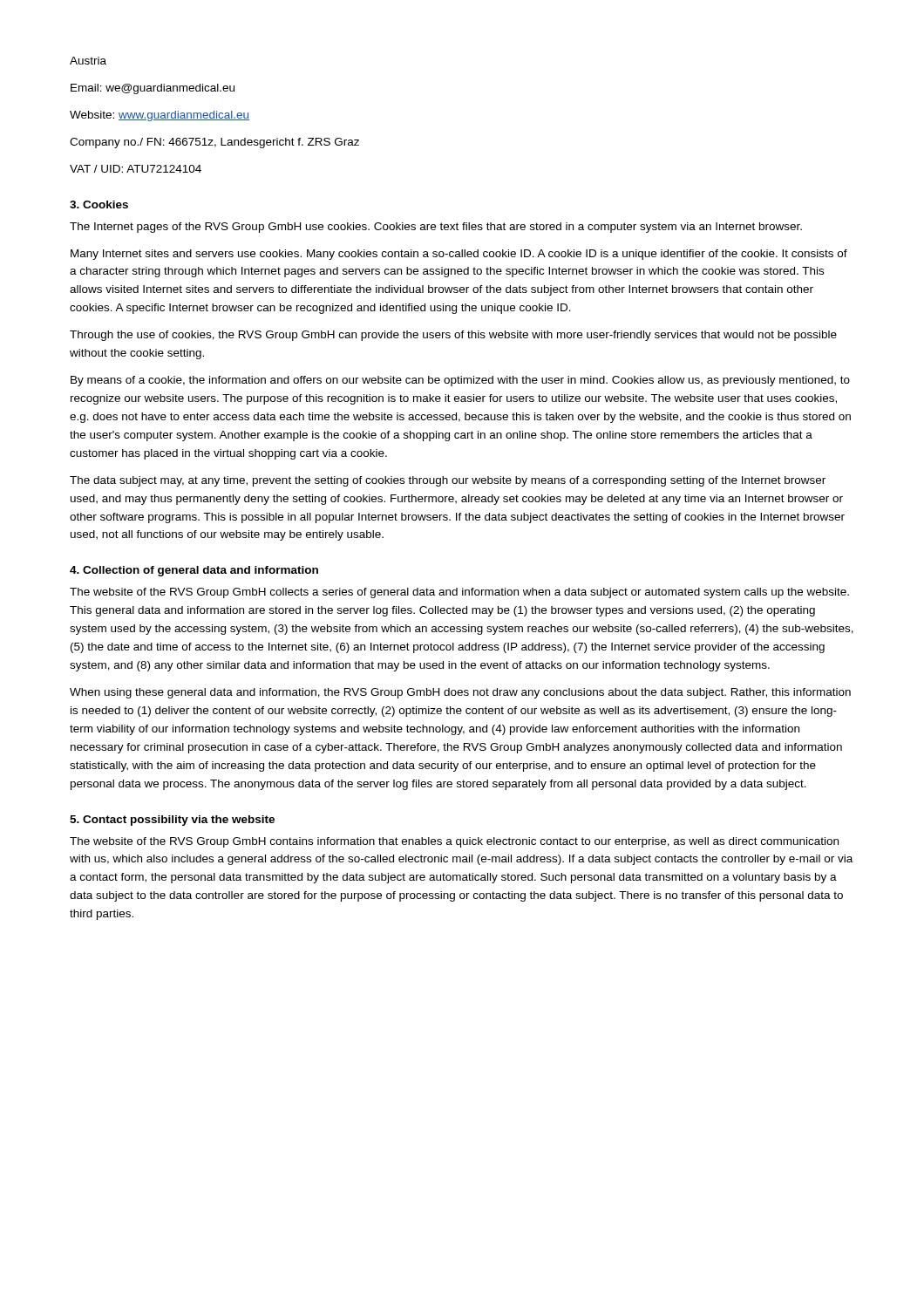
Task: Select the block starting "The website of the RVS Group GmbH collects"
Action: click(462, 628)
